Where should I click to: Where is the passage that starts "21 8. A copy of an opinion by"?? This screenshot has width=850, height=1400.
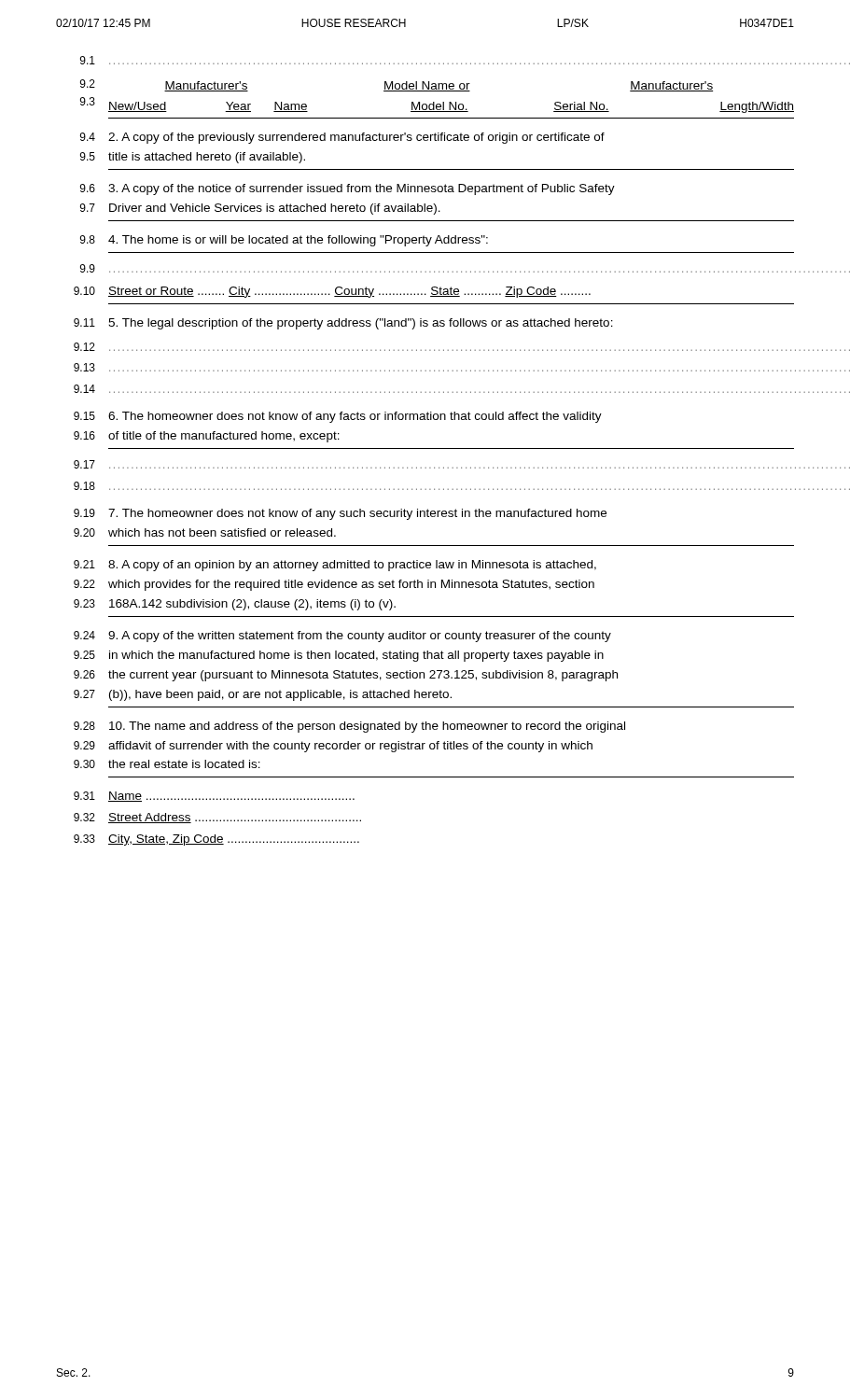(425, 565)
